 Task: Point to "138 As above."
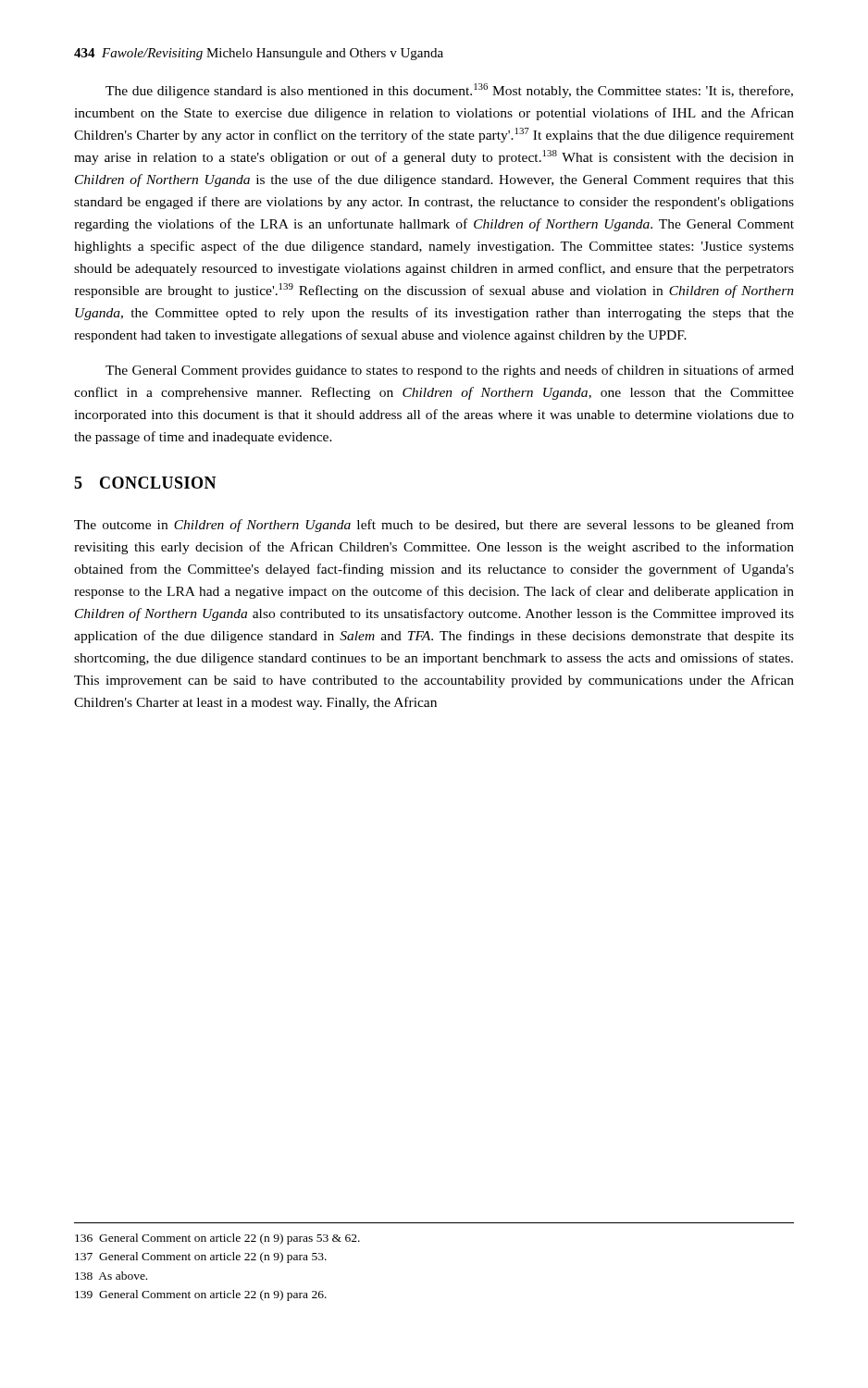pos(111,1275)
